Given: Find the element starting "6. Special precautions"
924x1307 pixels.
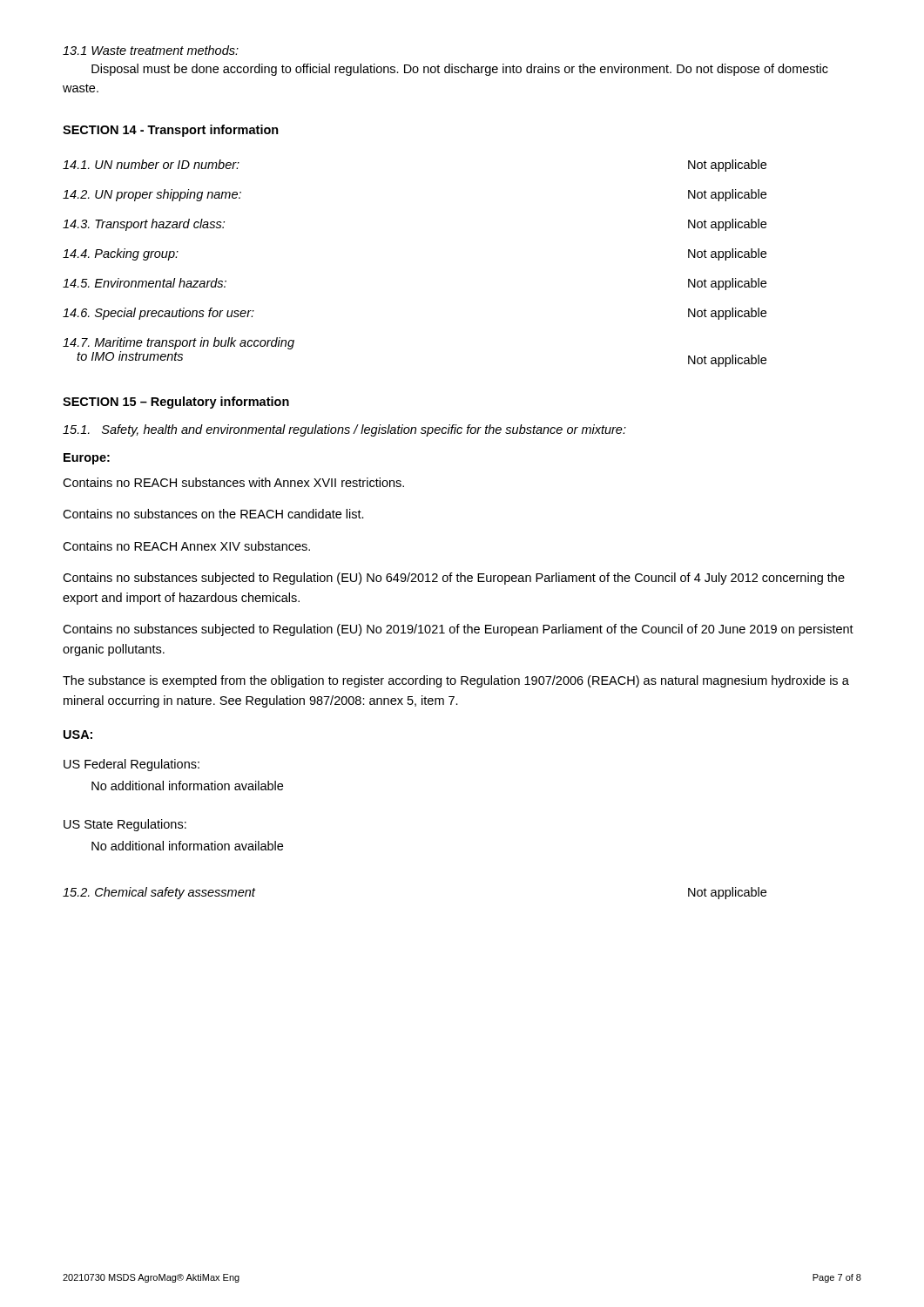Looking at the screenshot, I should pyautogui.click(x=155, y=313).
